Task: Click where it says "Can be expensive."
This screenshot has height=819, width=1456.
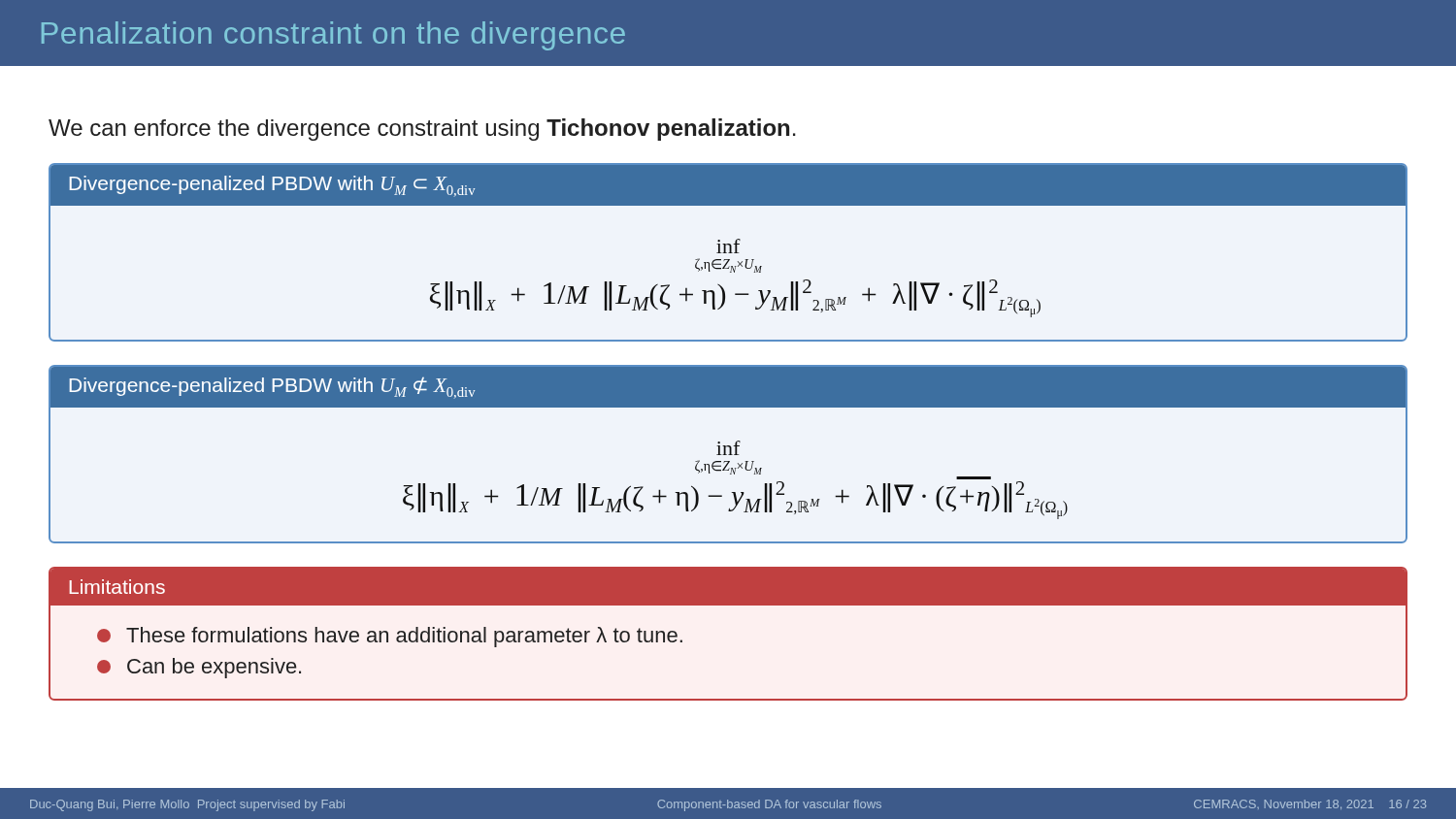Action: click(200, 667)
